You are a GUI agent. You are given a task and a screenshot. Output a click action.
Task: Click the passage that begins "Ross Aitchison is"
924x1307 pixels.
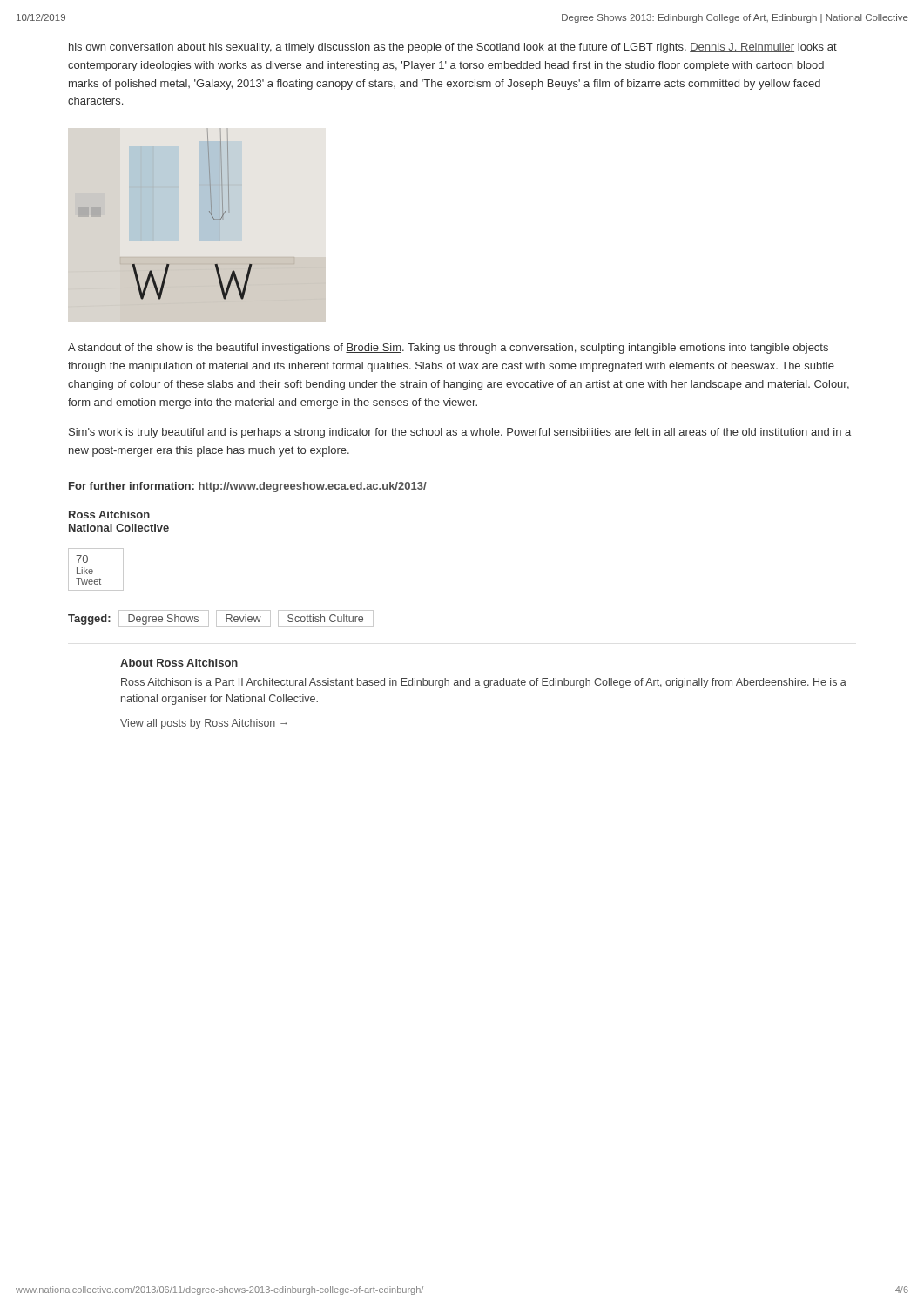pos(483,690)
